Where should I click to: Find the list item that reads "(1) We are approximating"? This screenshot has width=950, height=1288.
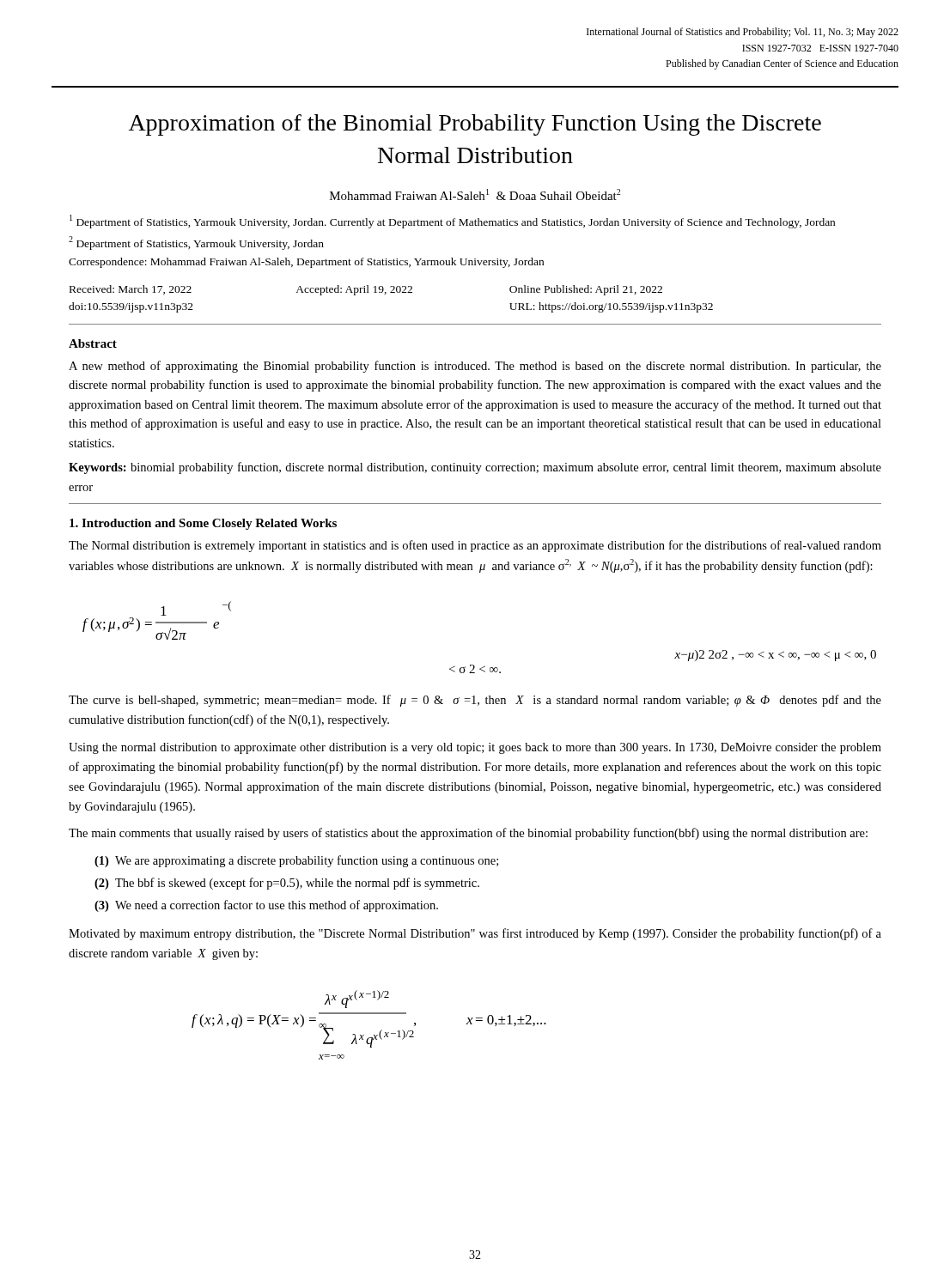(x=297, y=860)
